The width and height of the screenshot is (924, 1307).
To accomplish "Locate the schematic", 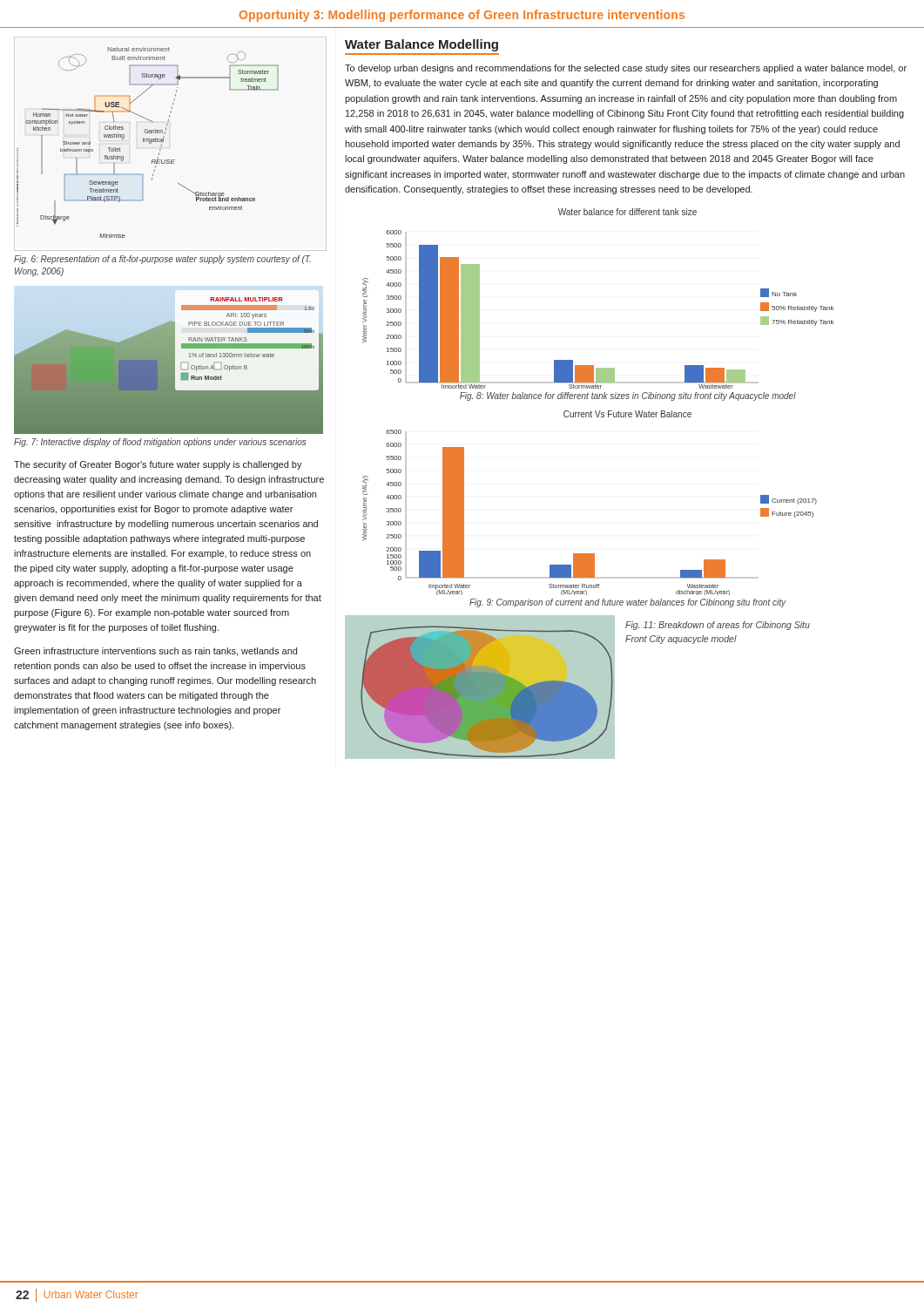I will click(170, 144).
